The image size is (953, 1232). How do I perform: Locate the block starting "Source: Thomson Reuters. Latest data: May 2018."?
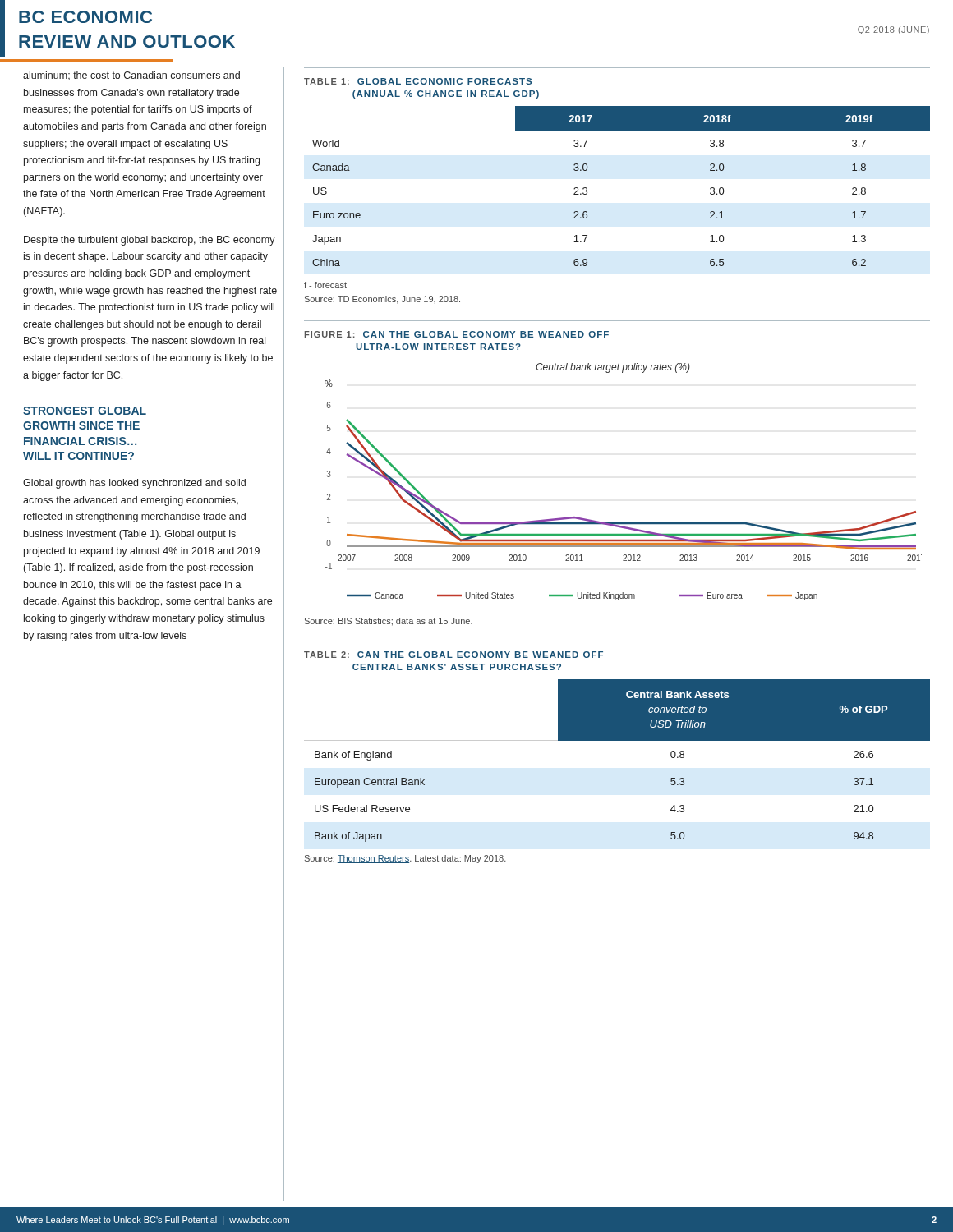click(x=405, y=858)
